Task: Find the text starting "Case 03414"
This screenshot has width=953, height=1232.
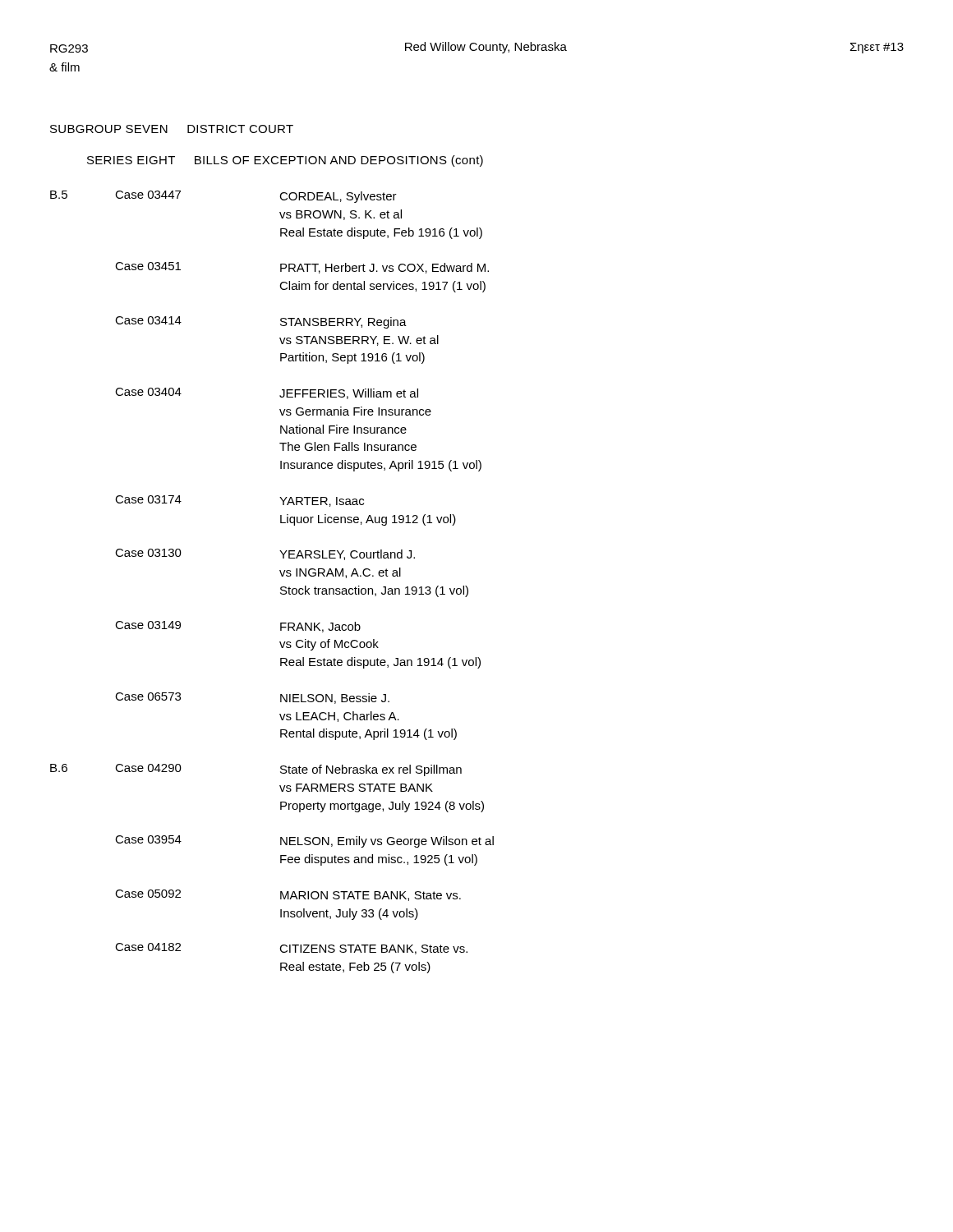Action: coord(148,320)
